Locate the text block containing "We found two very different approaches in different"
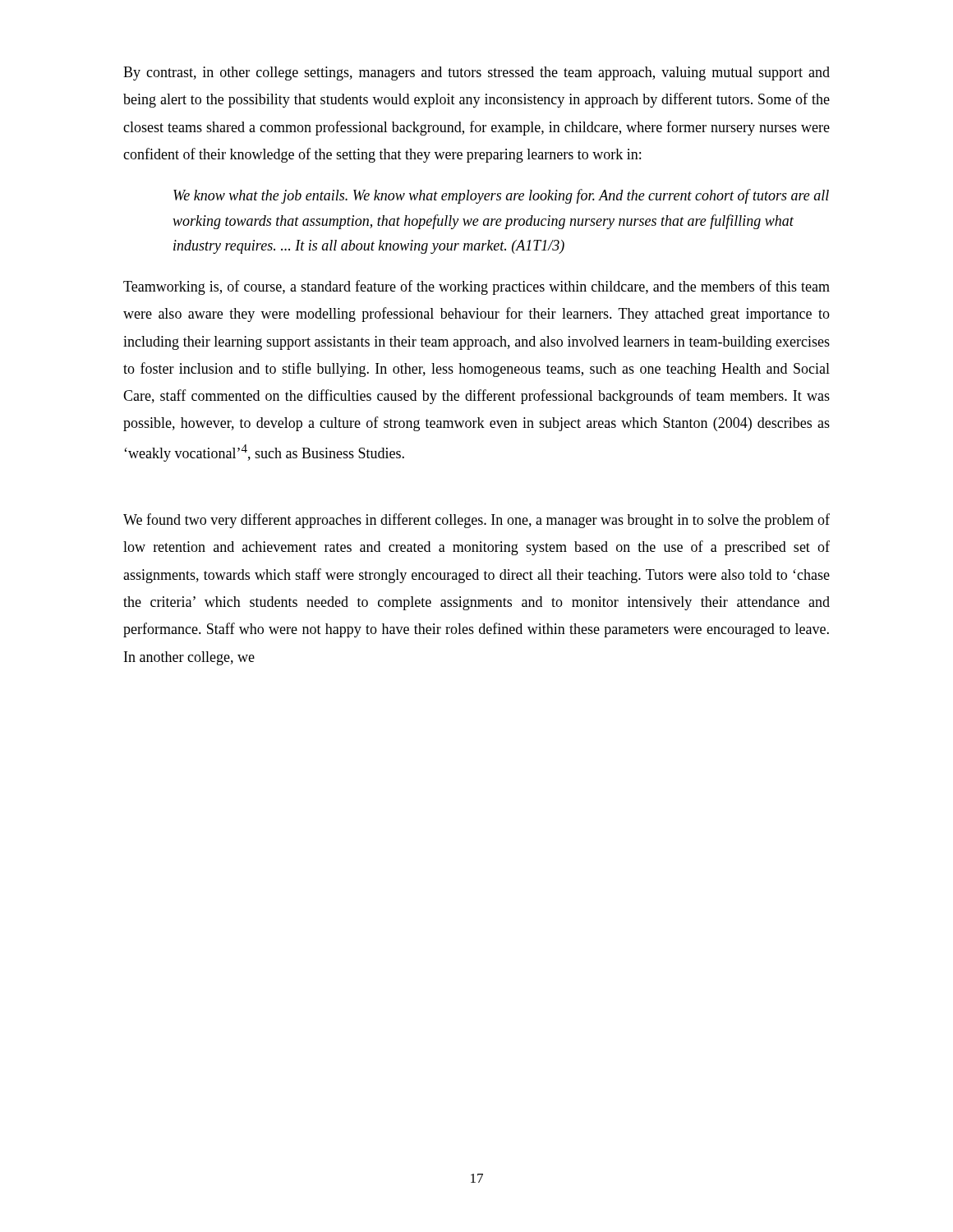Screen dimensions: 1232x953 coord(476,589)
